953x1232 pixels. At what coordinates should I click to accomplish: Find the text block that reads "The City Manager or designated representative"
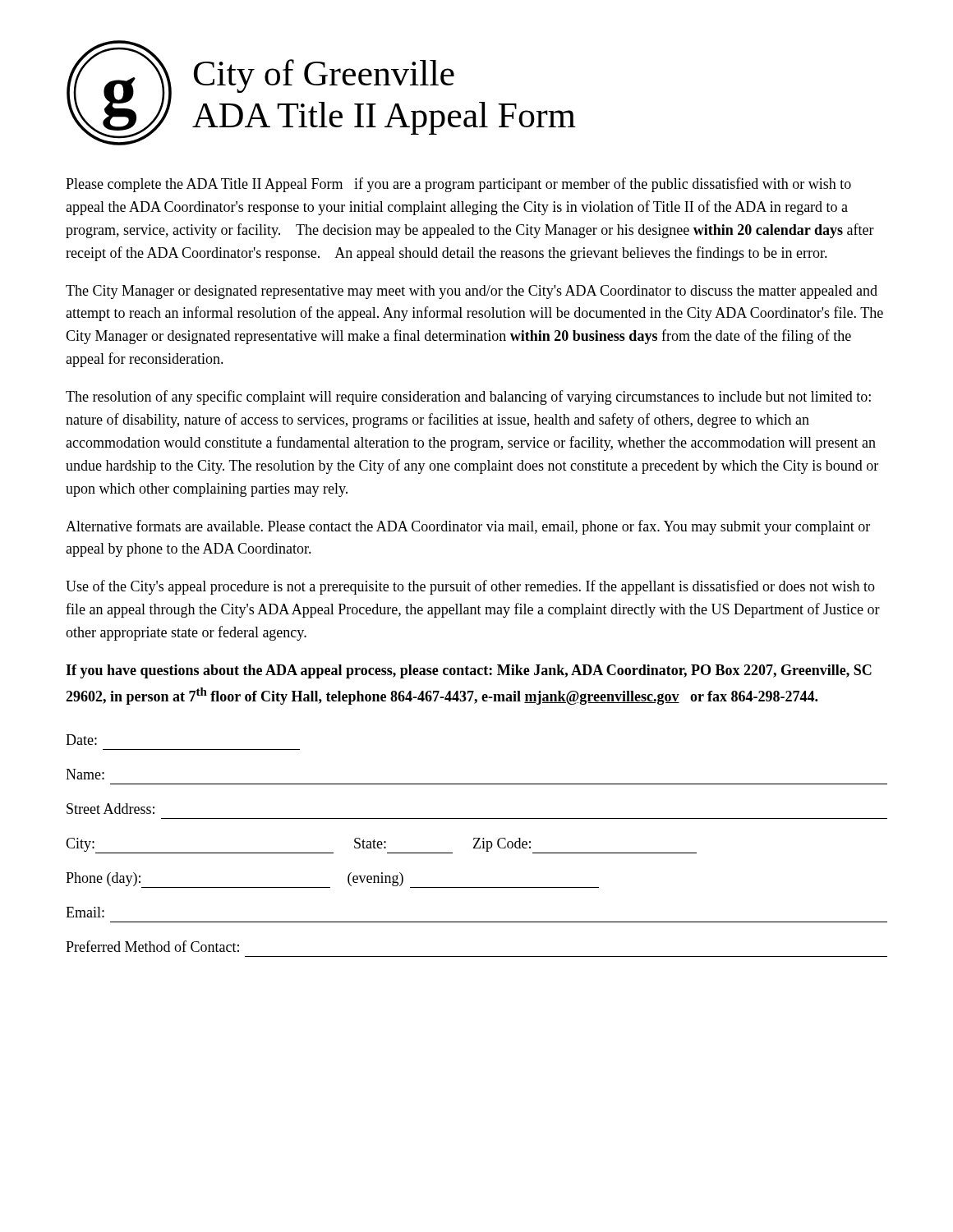[475, 325]
